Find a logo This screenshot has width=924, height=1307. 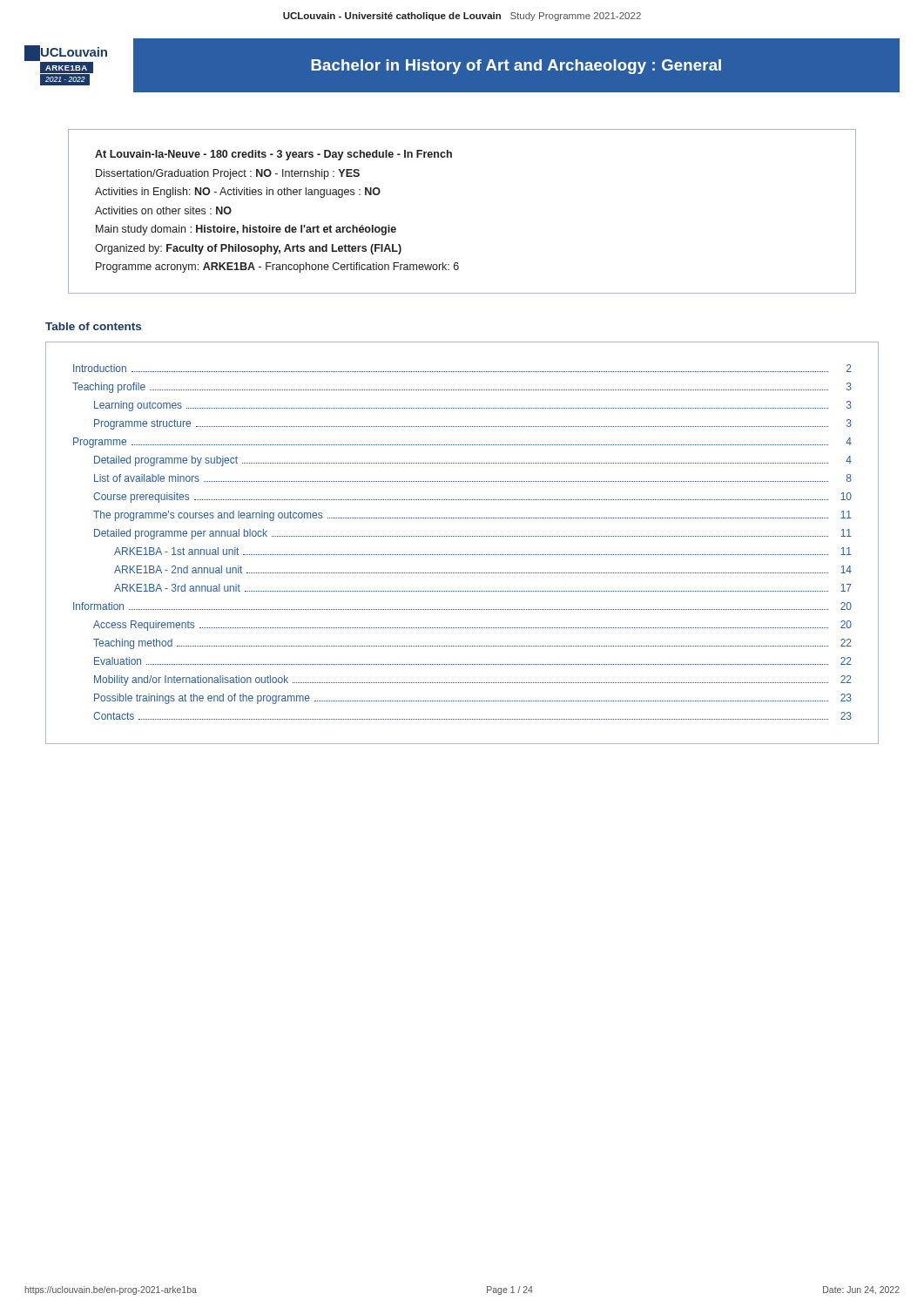[462, 65]
